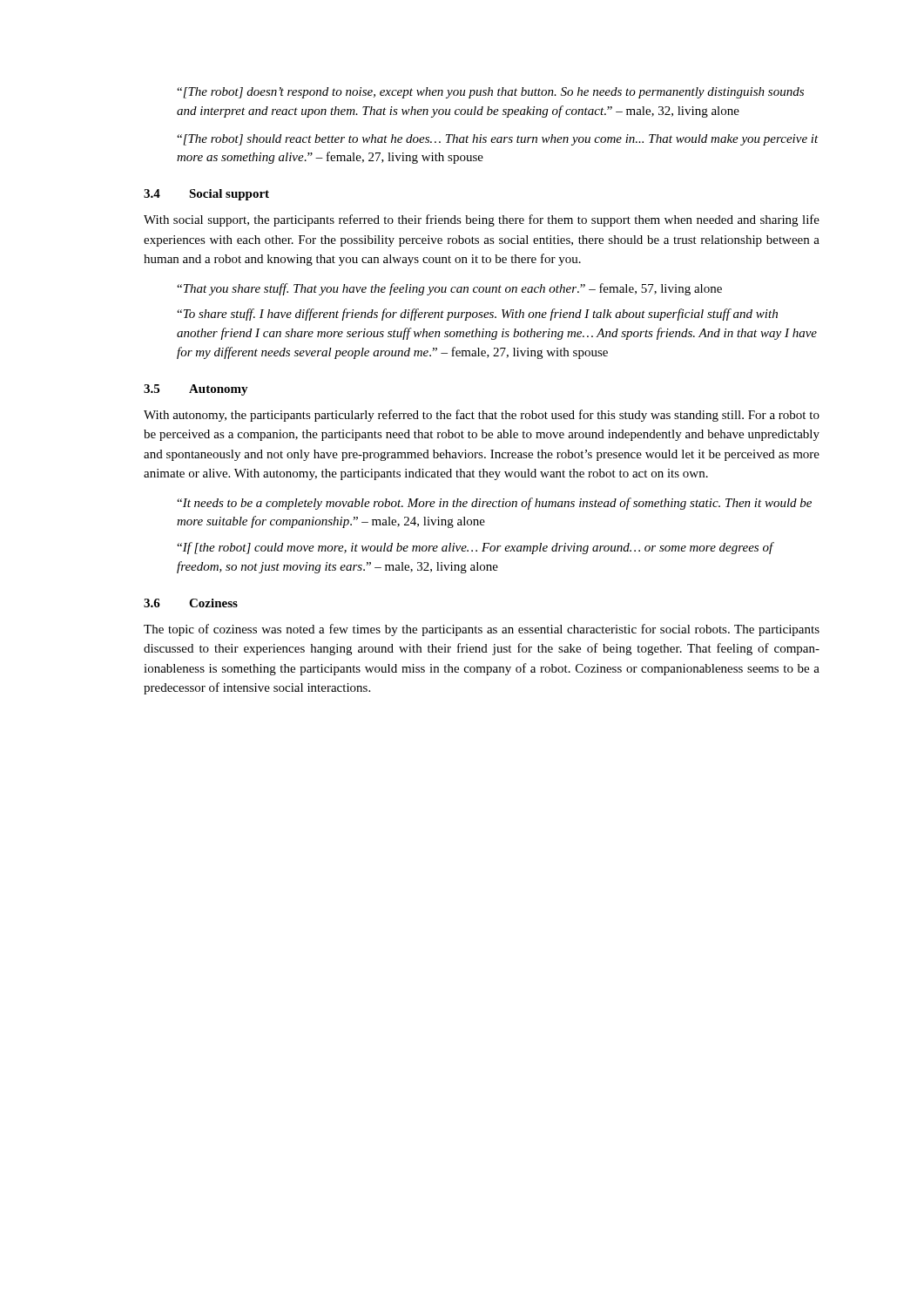The image size is (924, 1307).
Task: Click on the element starting "“[The robot] doesn’t respond to"
Action: 491,101
